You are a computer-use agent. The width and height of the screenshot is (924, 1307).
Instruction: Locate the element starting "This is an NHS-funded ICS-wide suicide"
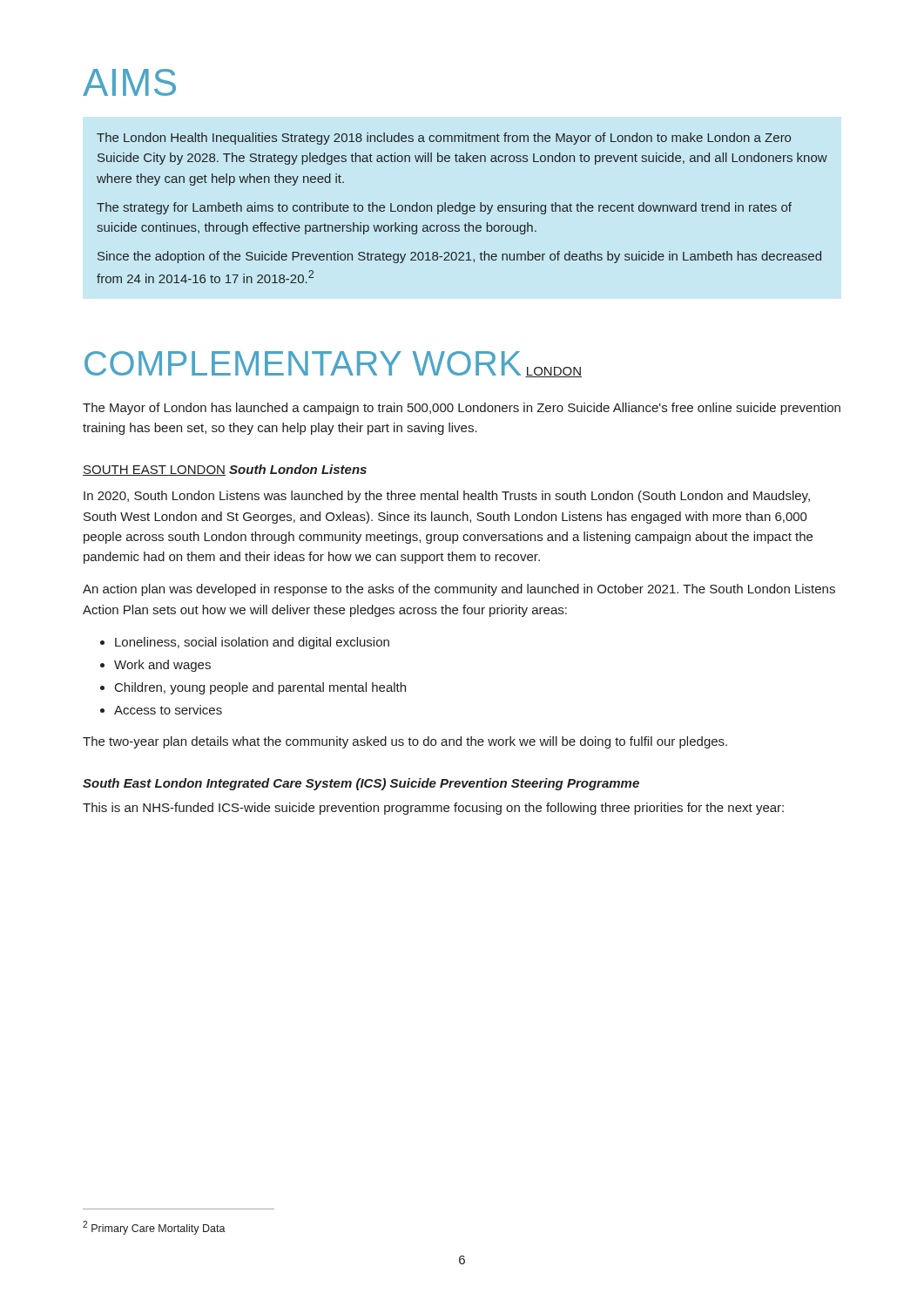pyautogui.click(x=462, y=807)
